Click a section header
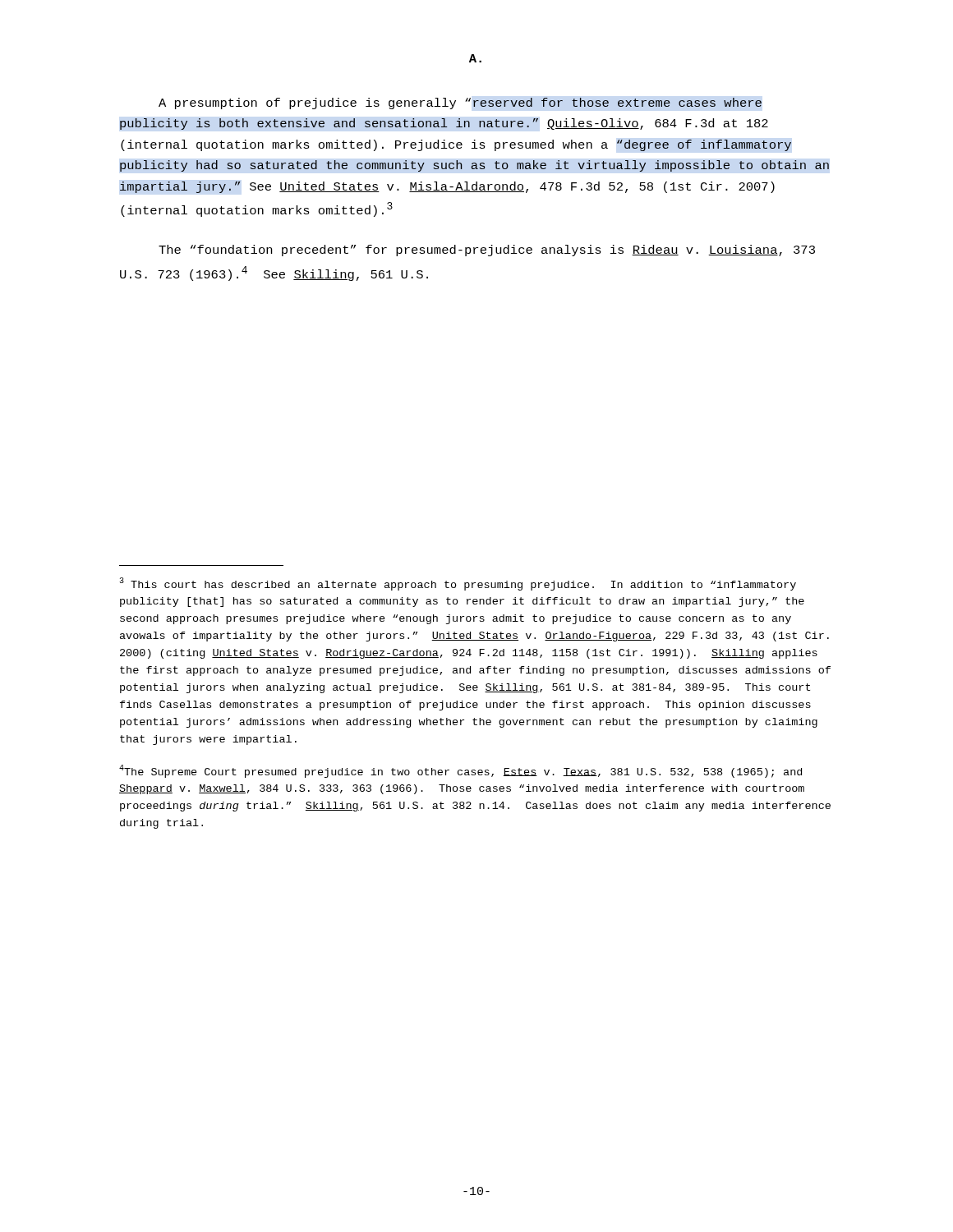 476,59
